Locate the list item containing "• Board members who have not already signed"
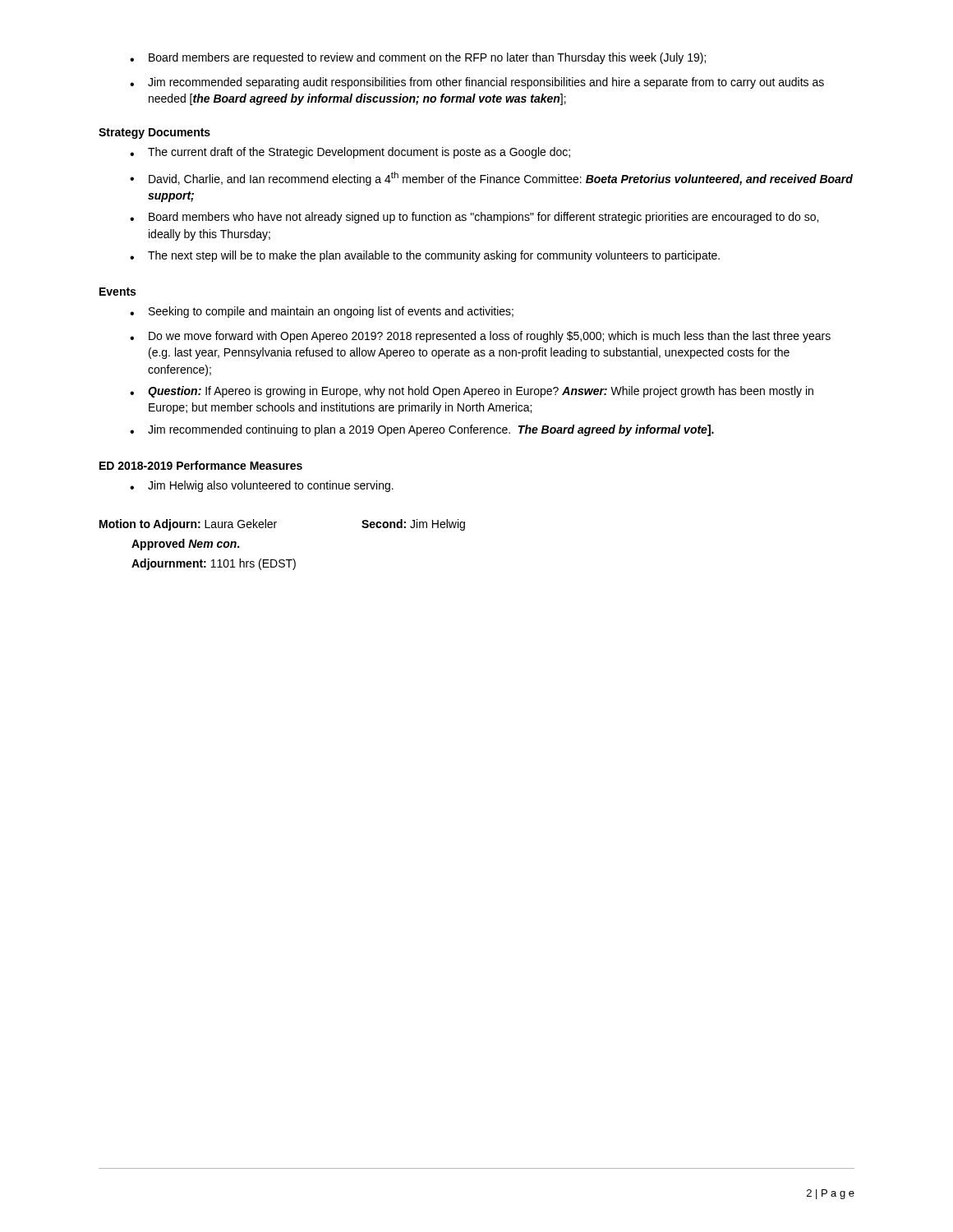Image resolution: width=953 pixels, height=1232 pixels. pyautogui.click(x=492, y=225)
